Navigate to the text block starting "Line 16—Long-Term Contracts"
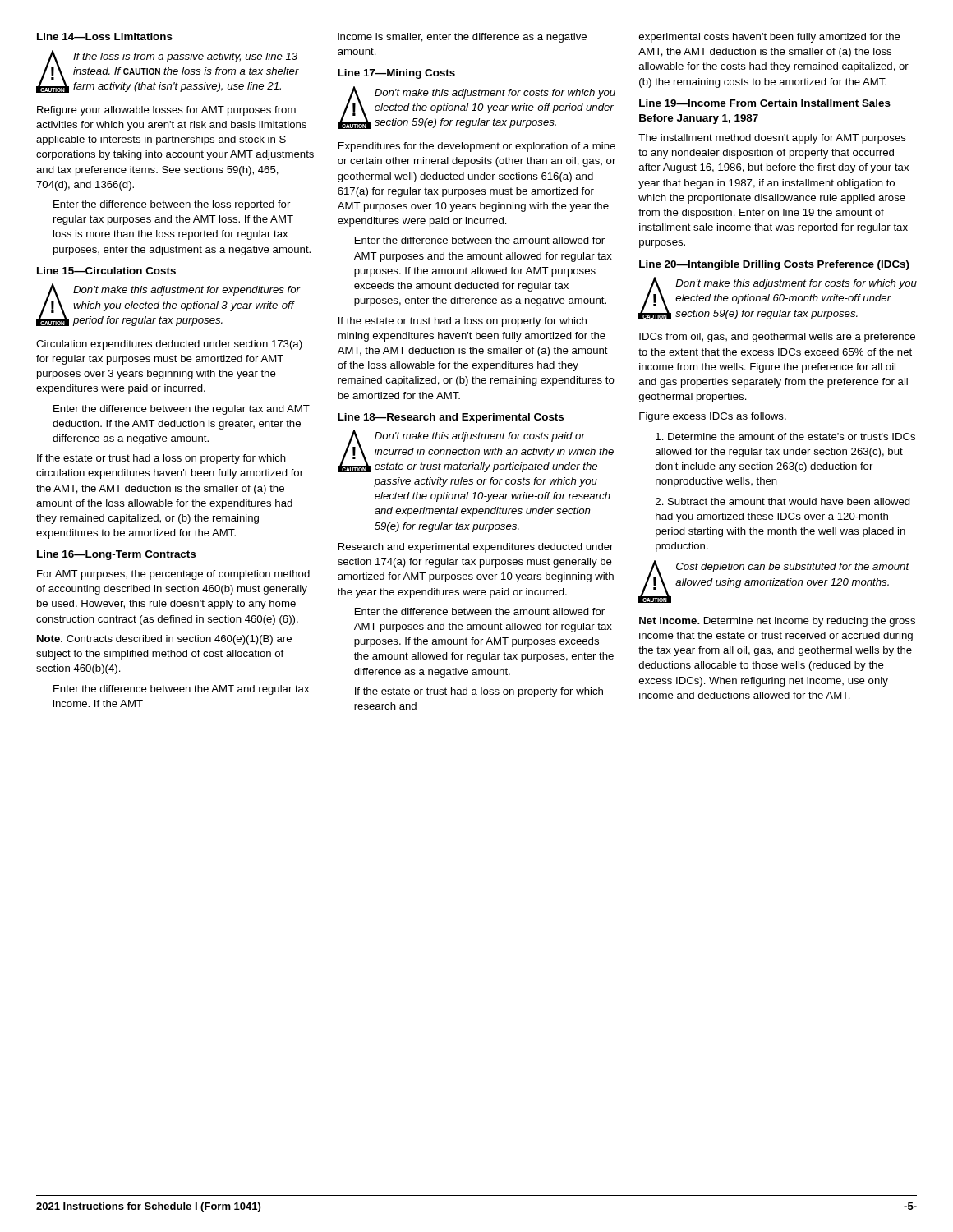953x1232 pixels. (x=116, y=554)
